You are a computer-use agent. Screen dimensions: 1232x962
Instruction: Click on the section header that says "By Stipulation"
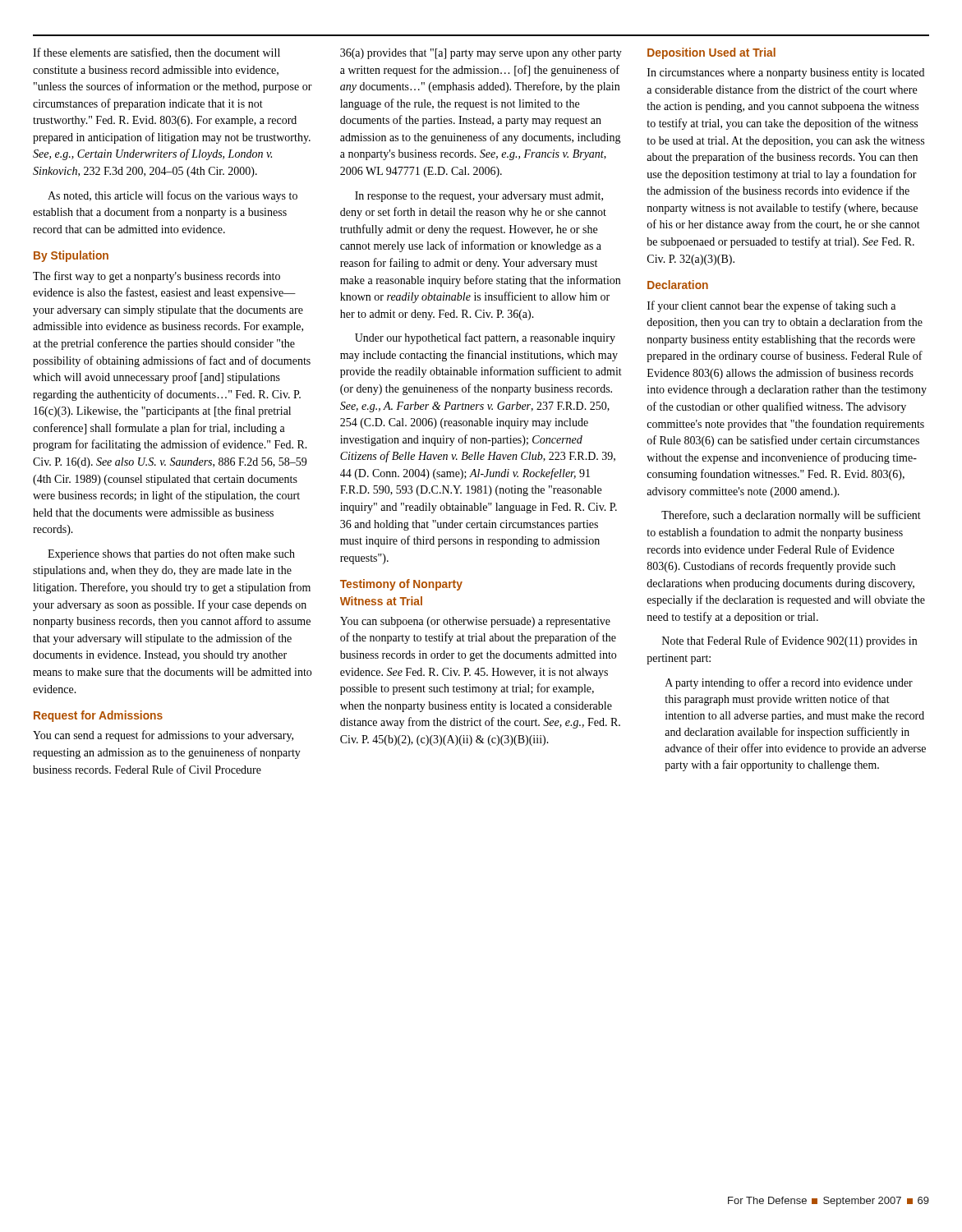tap(71, 256)
